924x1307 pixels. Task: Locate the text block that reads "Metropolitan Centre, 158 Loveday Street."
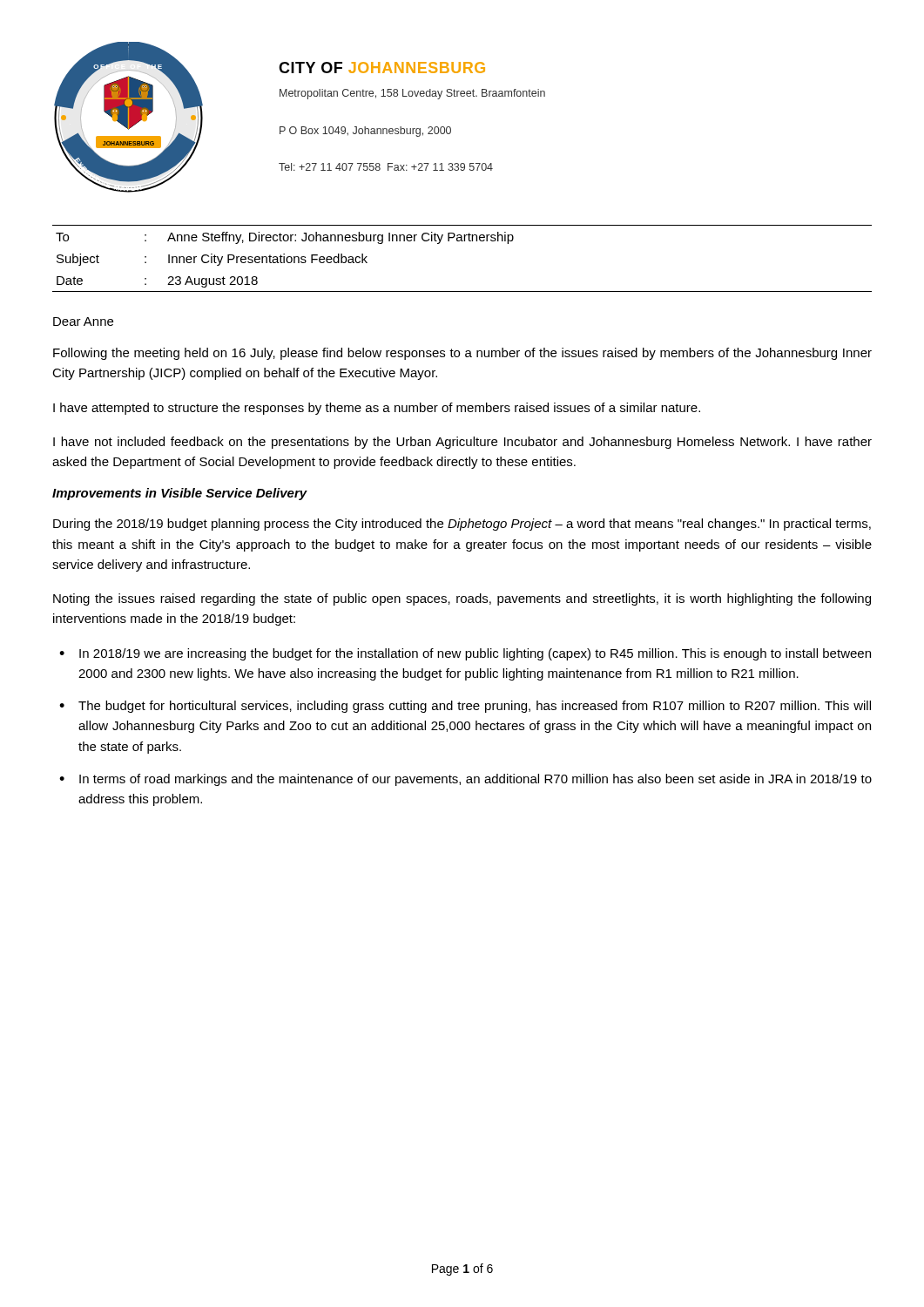(412, 130)
